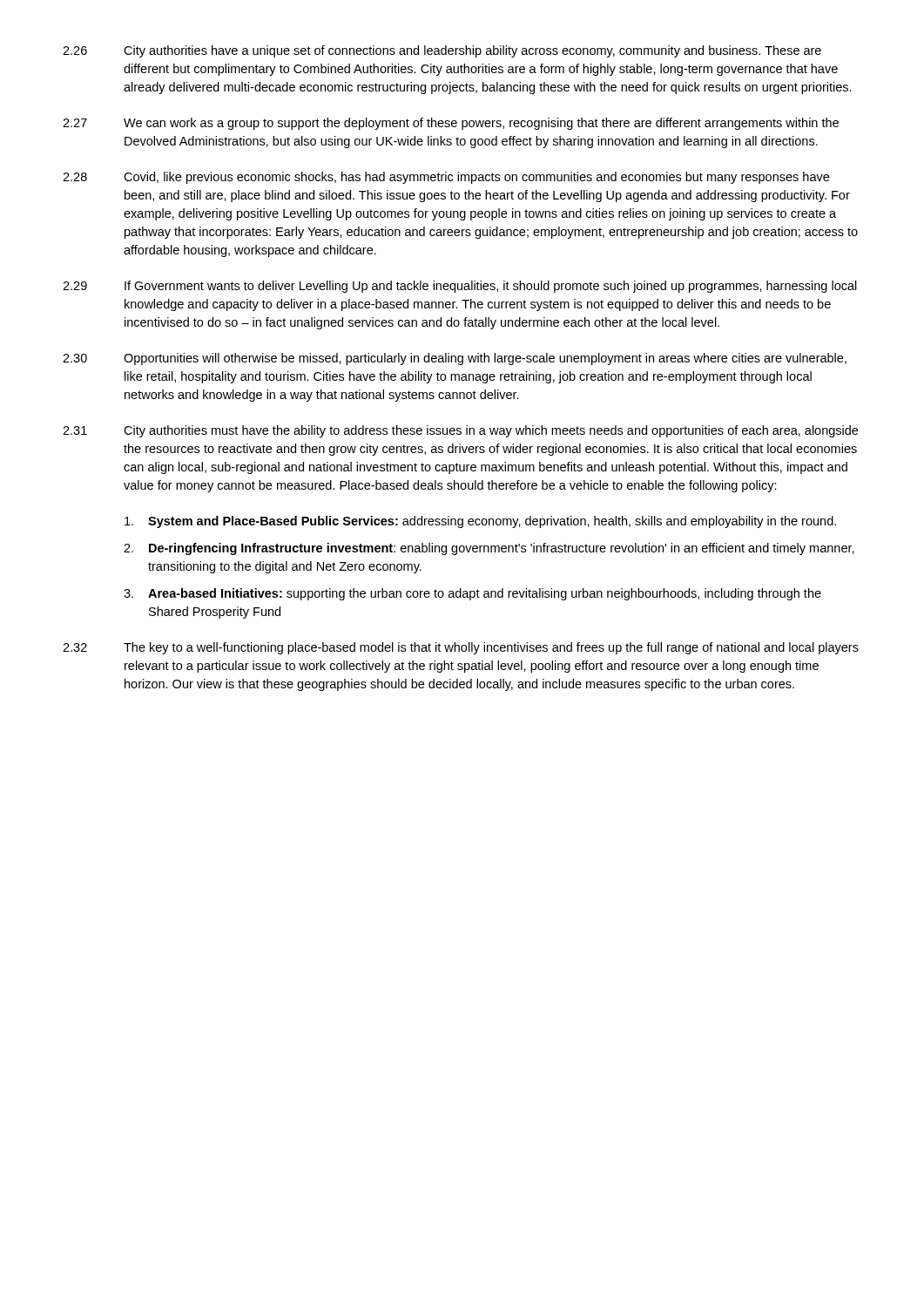Locate the list item containing "2.32 The key to a"
Viewport: 924px width, 1307px height.
click(x=462, y=667)
